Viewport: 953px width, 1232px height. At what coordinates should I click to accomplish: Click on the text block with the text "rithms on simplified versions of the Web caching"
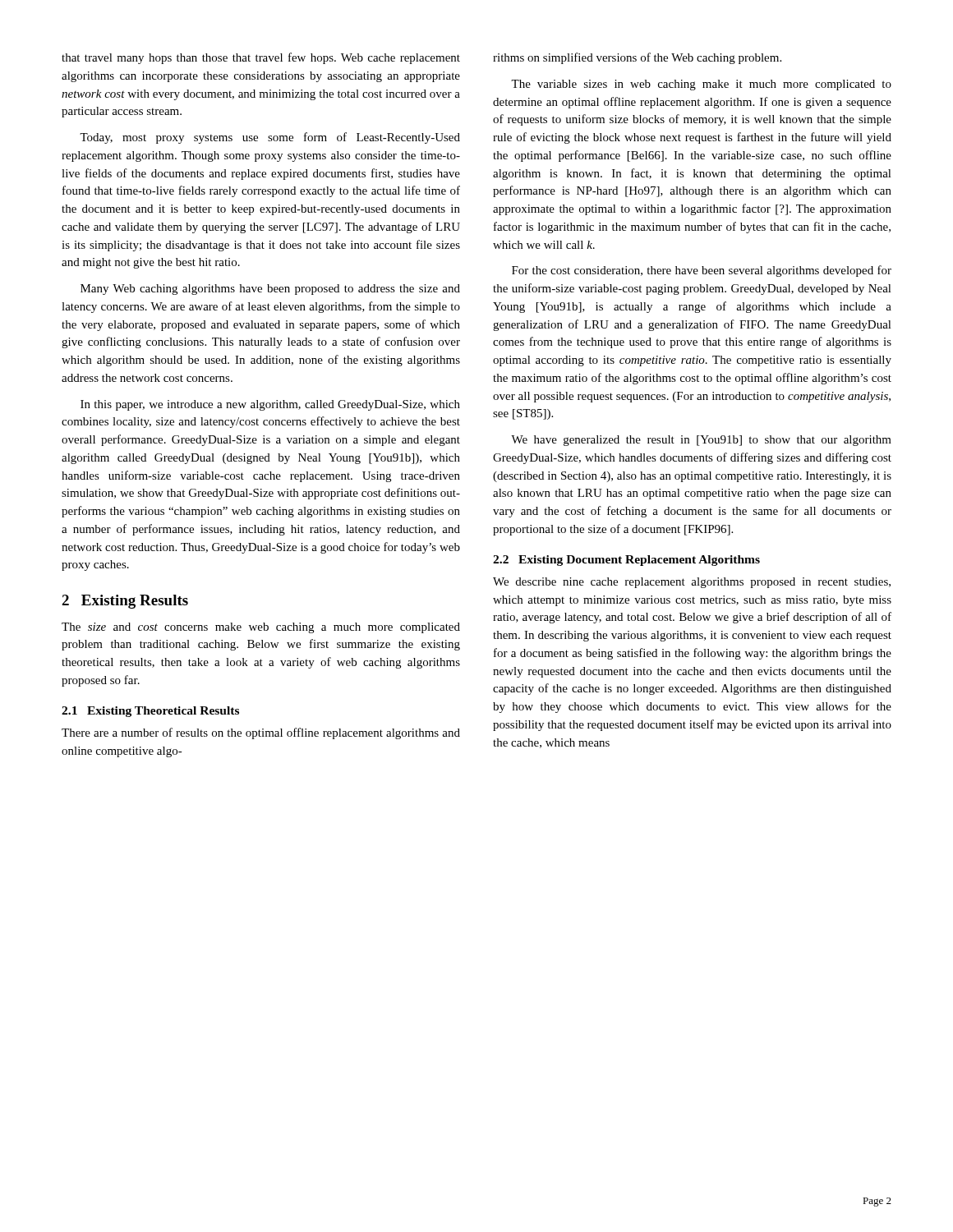(692, 294)
